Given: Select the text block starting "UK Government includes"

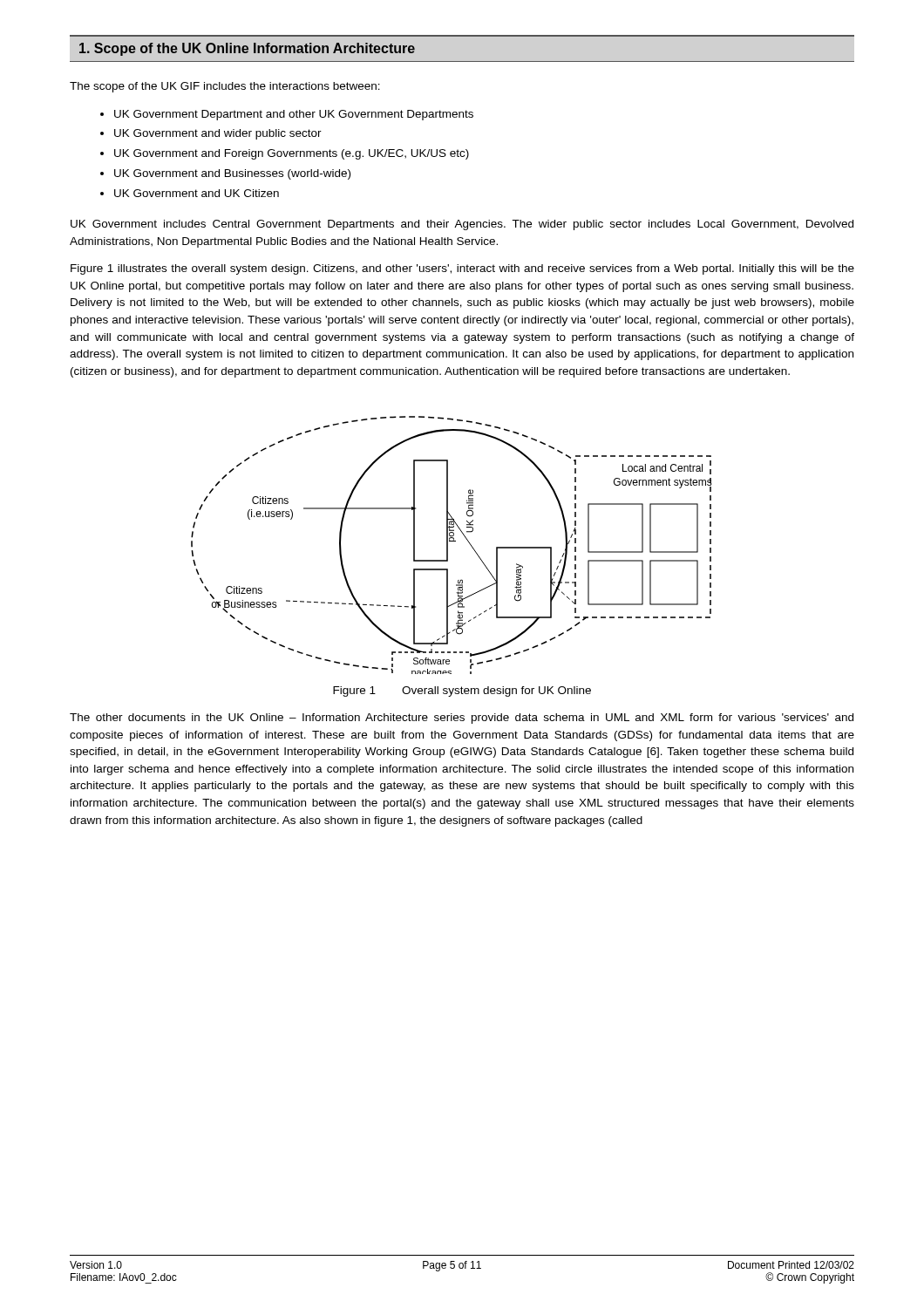Looking at the screenshot, I should point(462,232).
